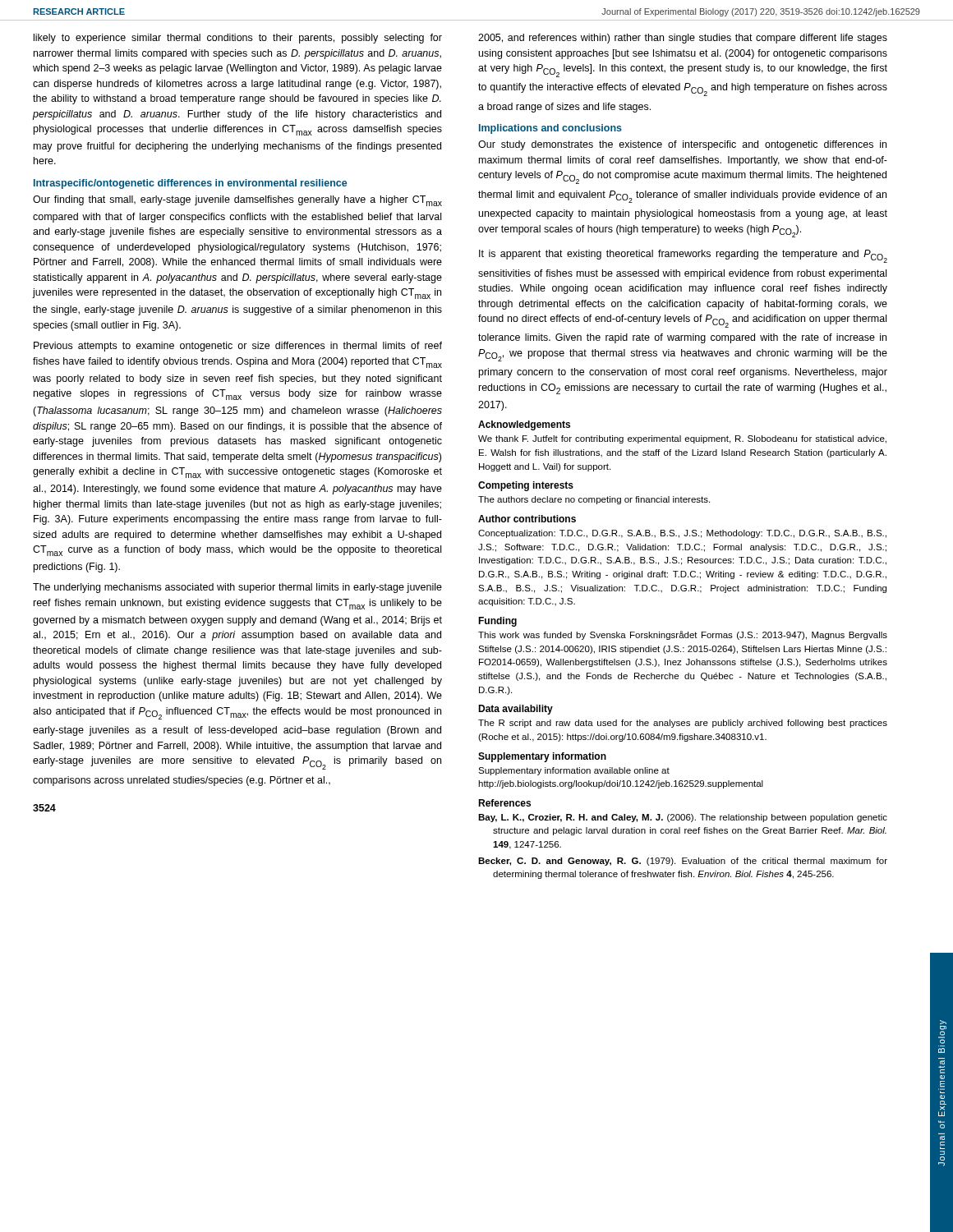Find the passage starting "Previous attempts to"

237,457
